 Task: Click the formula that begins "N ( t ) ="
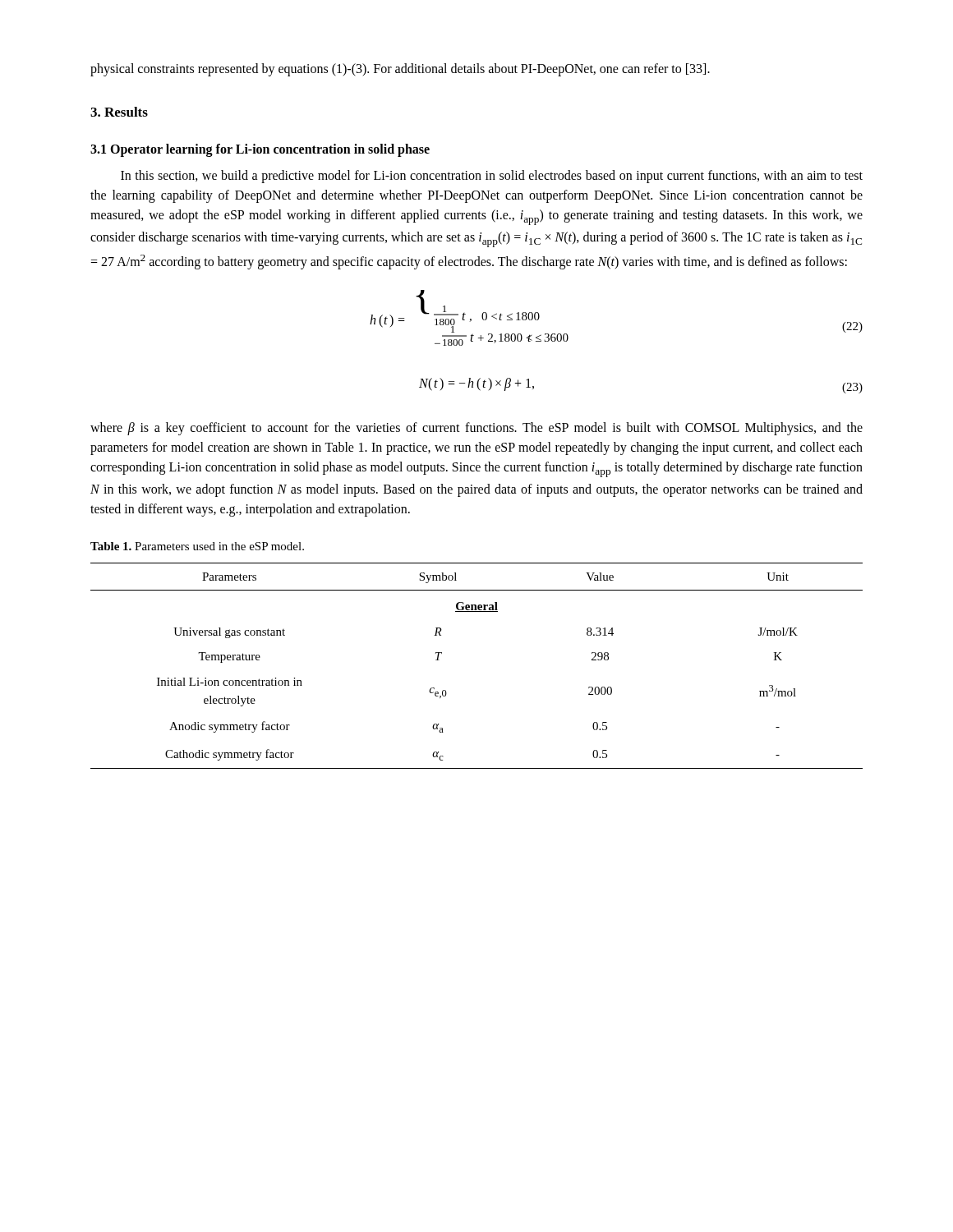479,386
